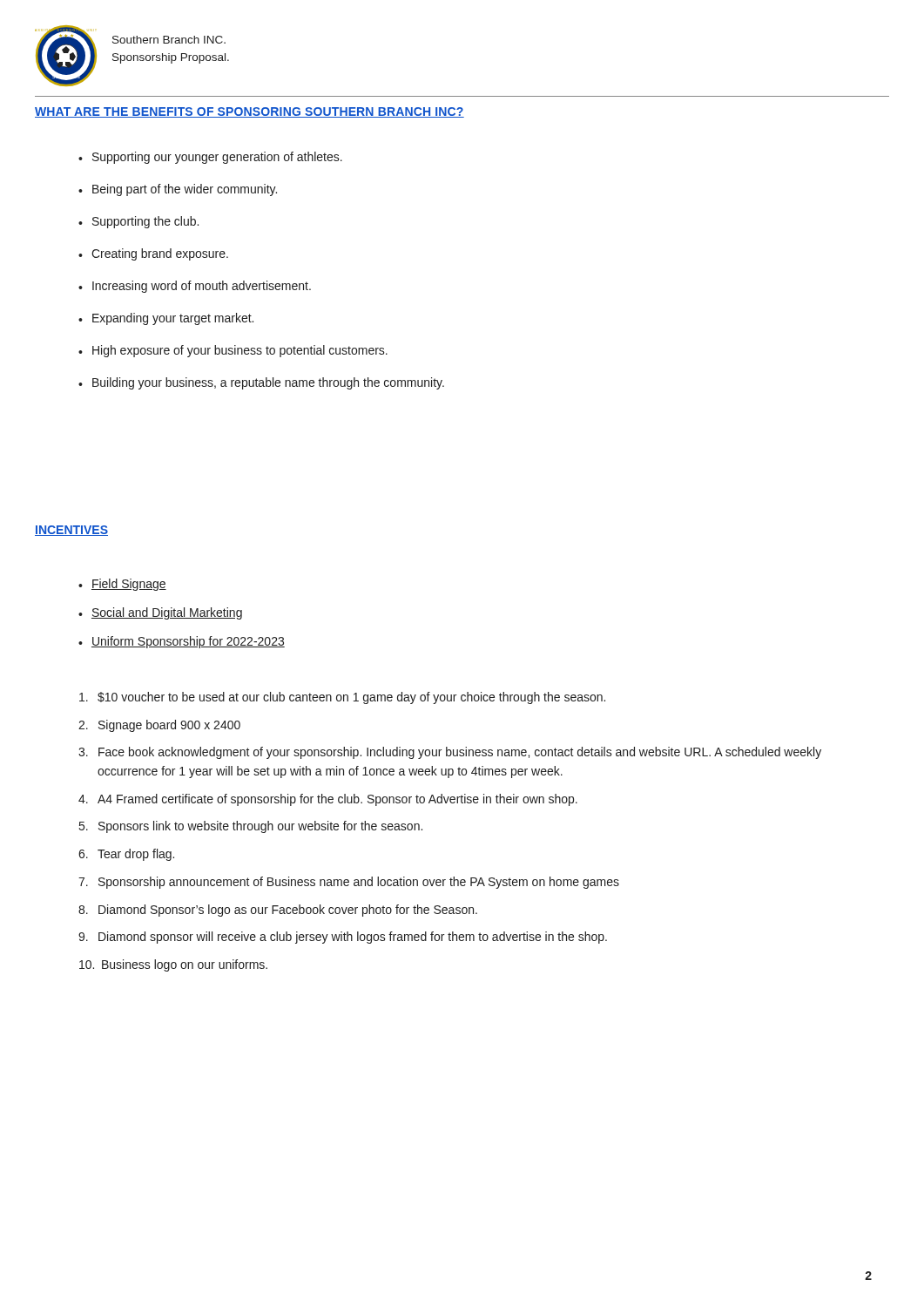Image resolution: width=924 pixels, height=1307 pixels.
Task: Point to the passage starting "9.Diamond sponsor will receive a club jersey"
Action: [343, 938]
